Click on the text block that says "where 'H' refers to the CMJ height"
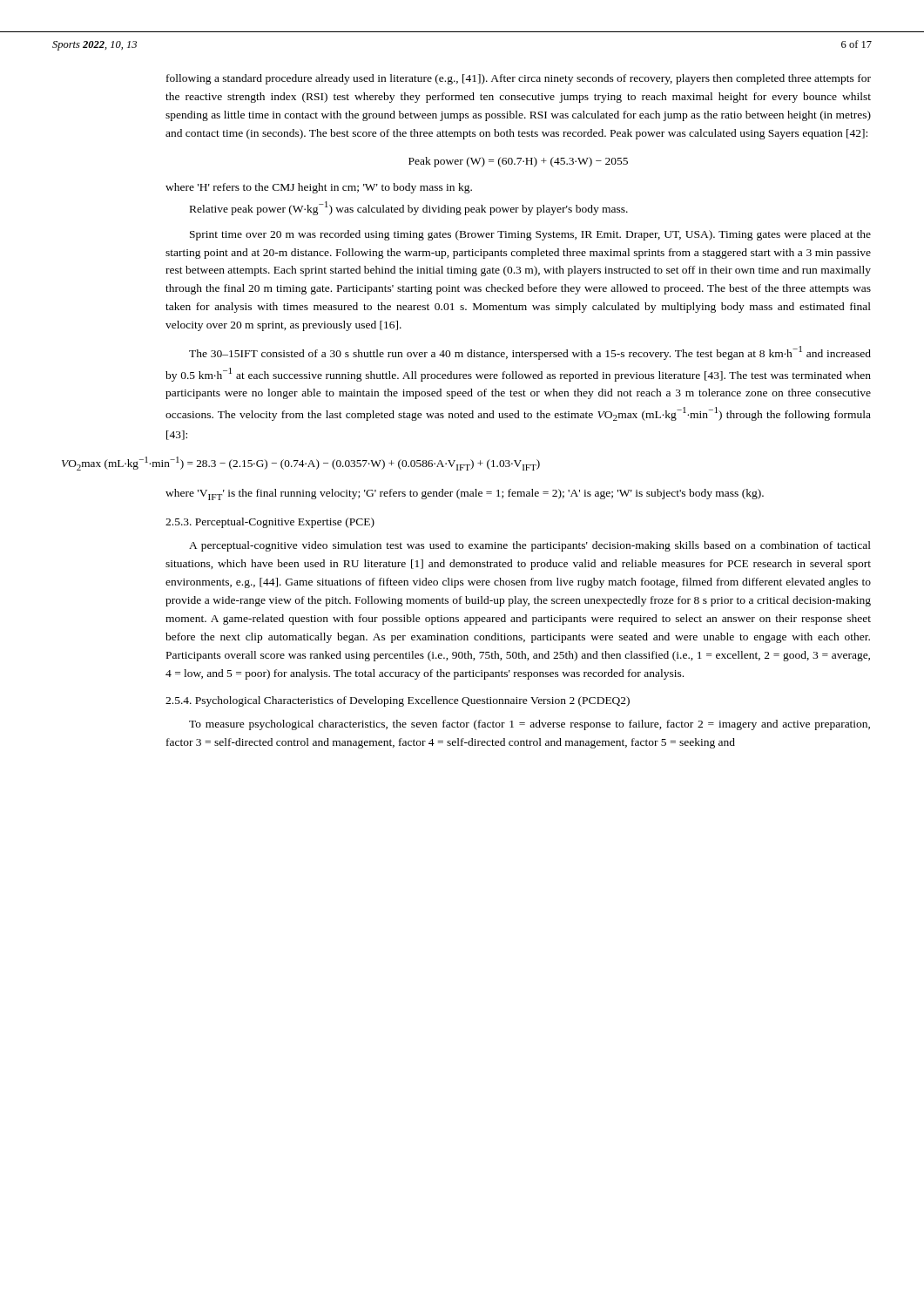Screen dimensions: 1307x924 (x=518, y=311)
